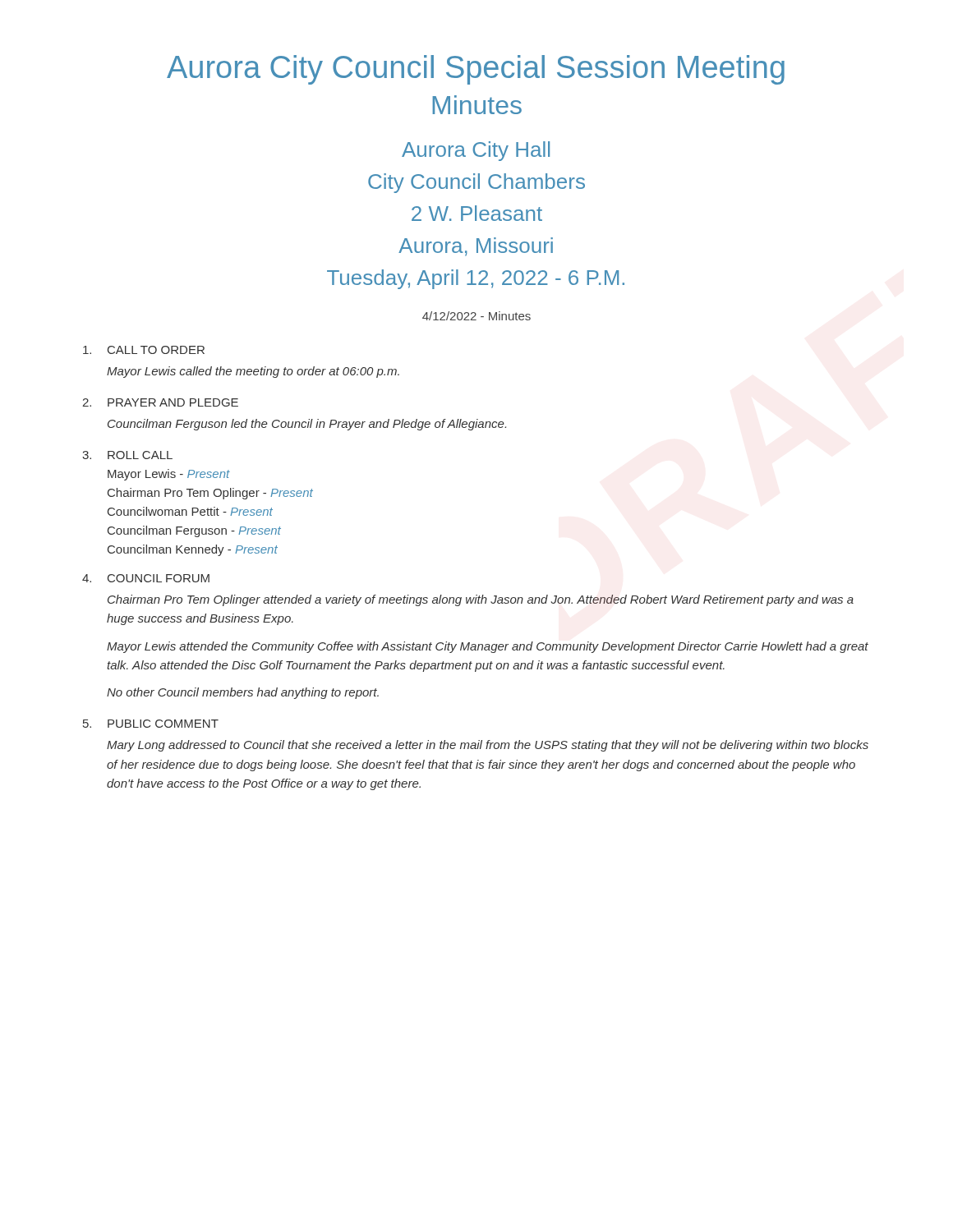Click where it says "3. ROLL CALL"
This screenshot has height=1232, width=953.
click(x=127, y=455)
